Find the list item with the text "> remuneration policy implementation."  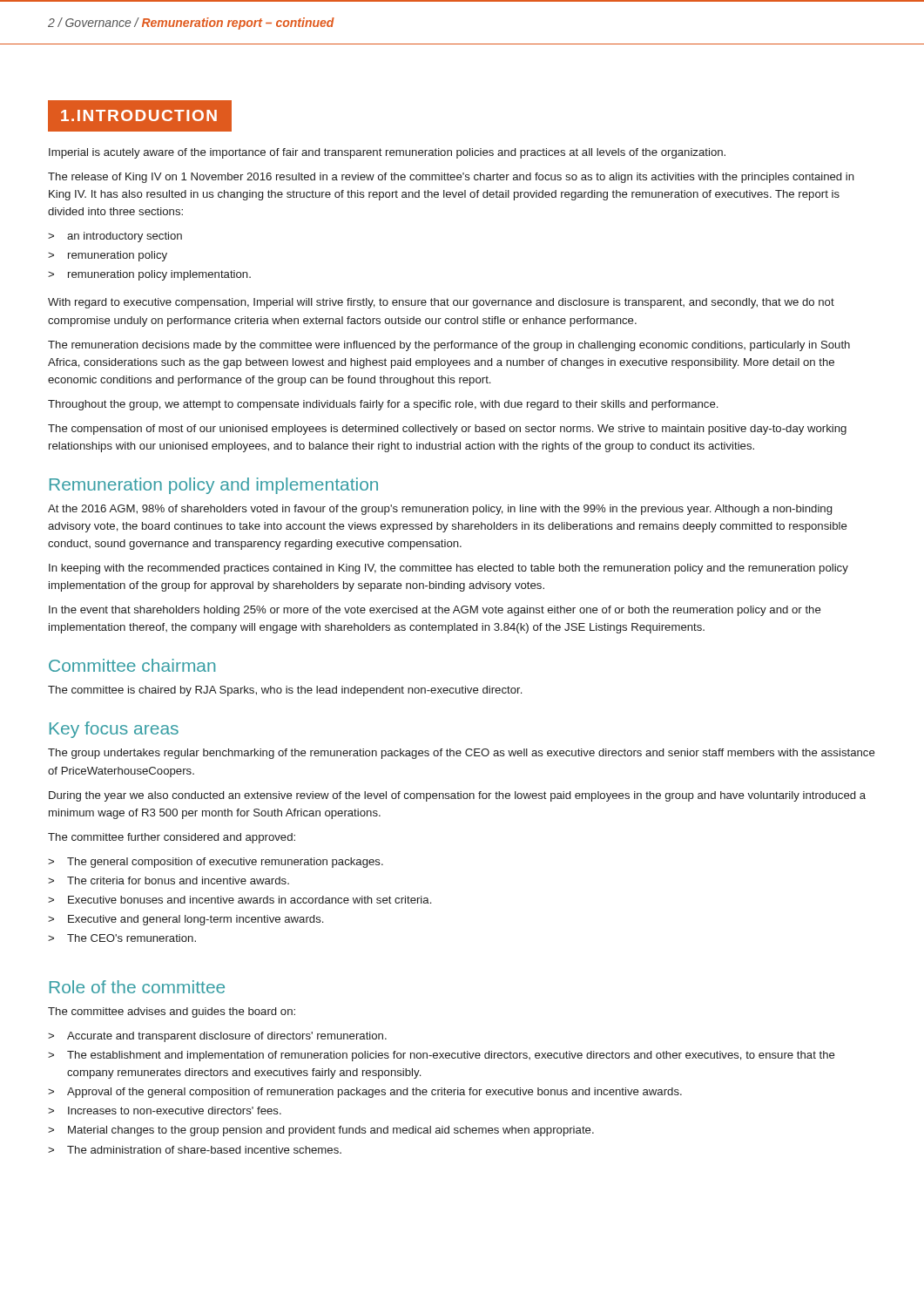(x=149, y=275)
